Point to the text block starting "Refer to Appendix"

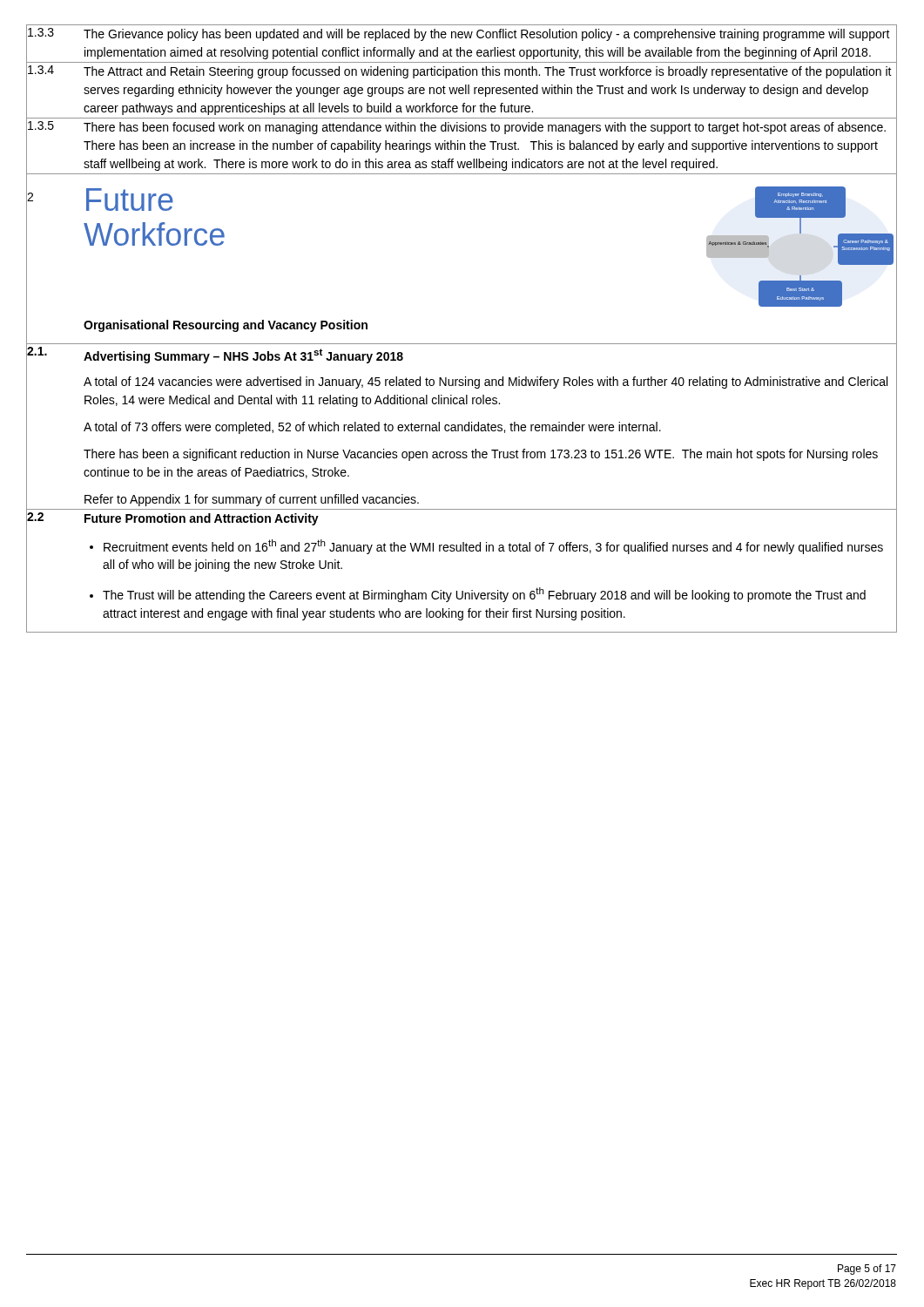tap(252, 499)
